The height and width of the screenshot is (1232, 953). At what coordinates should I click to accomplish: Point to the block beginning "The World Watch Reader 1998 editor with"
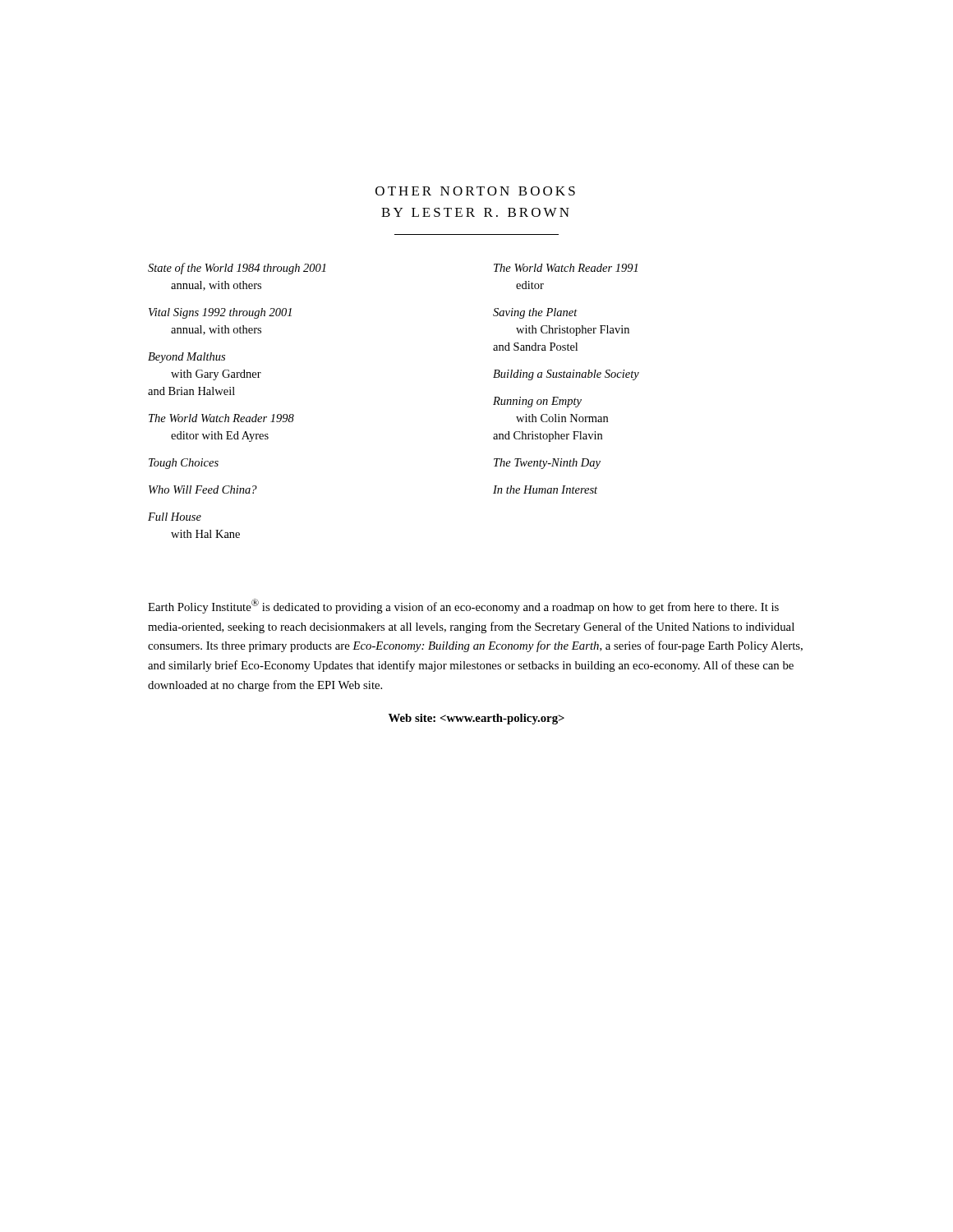click(221, 427)
